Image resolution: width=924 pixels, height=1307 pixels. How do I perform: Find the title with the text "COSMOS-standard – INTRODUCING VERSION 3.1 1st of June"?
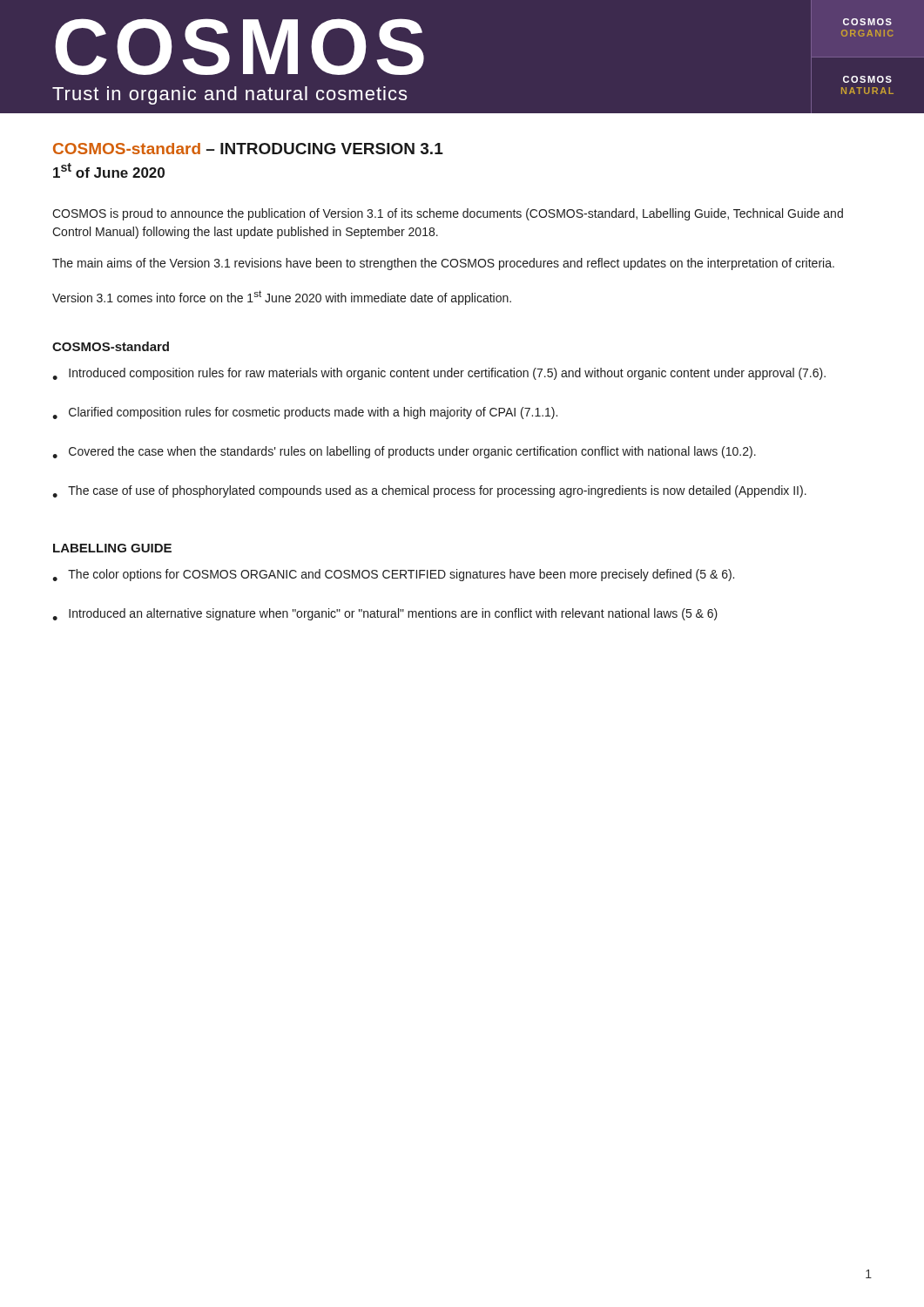(x=248, y=149)
